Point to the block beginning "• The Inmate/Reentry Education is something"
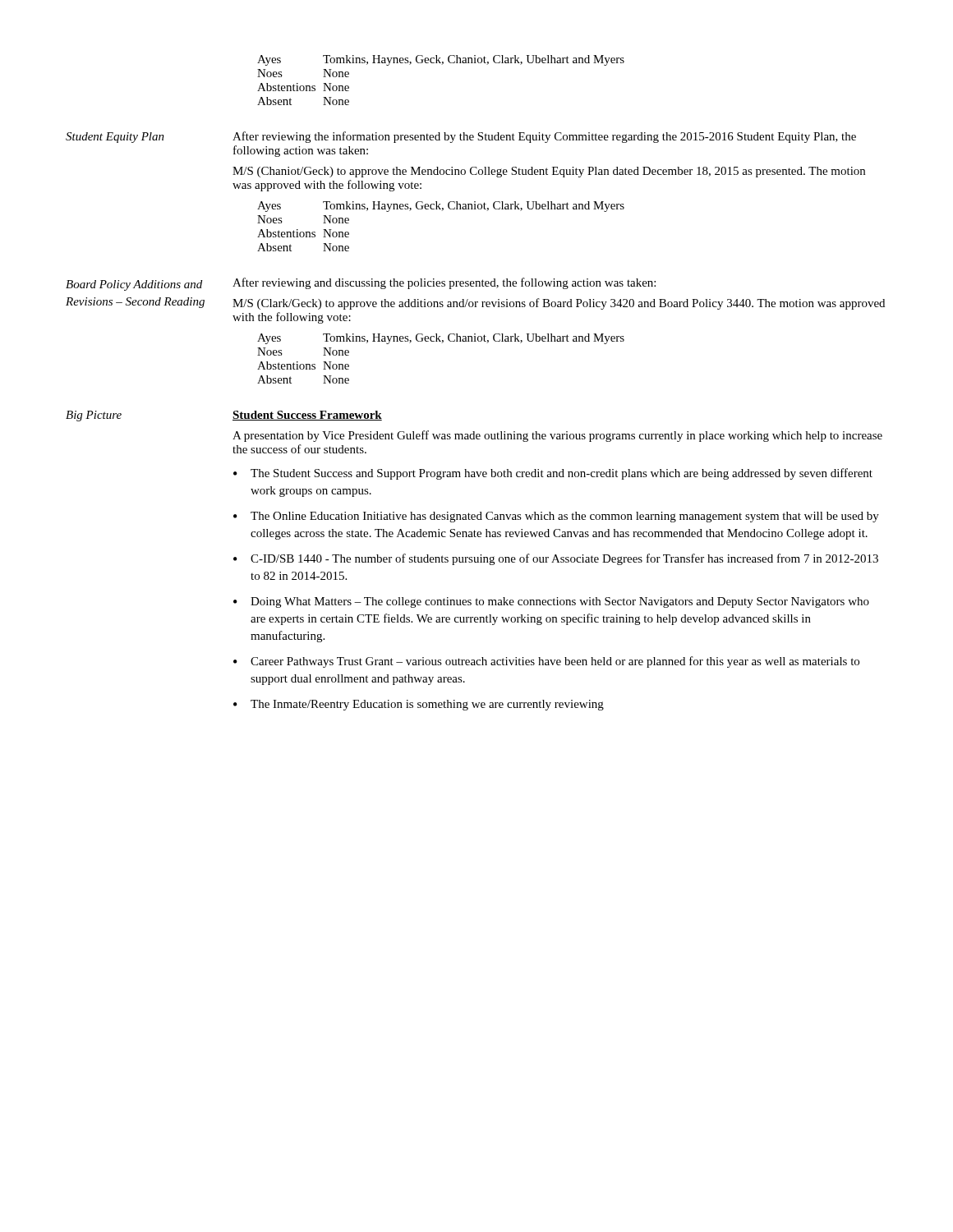This screenshot has width=953, height=1232. click(560, 705)
